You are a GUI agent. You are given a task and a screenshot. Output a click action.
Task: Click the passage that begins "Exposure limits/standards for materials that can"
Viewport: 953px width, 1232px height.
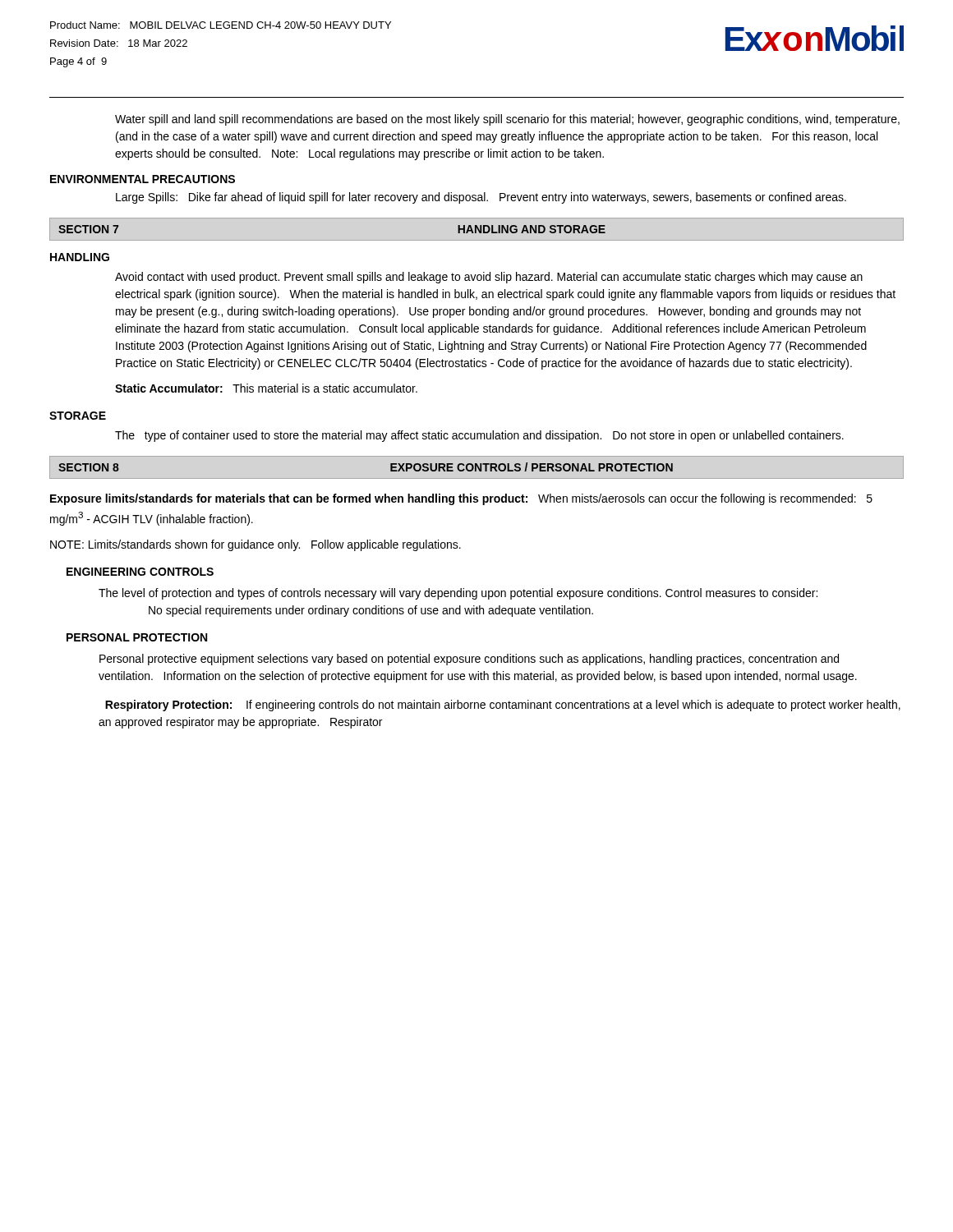click(461, 509)
